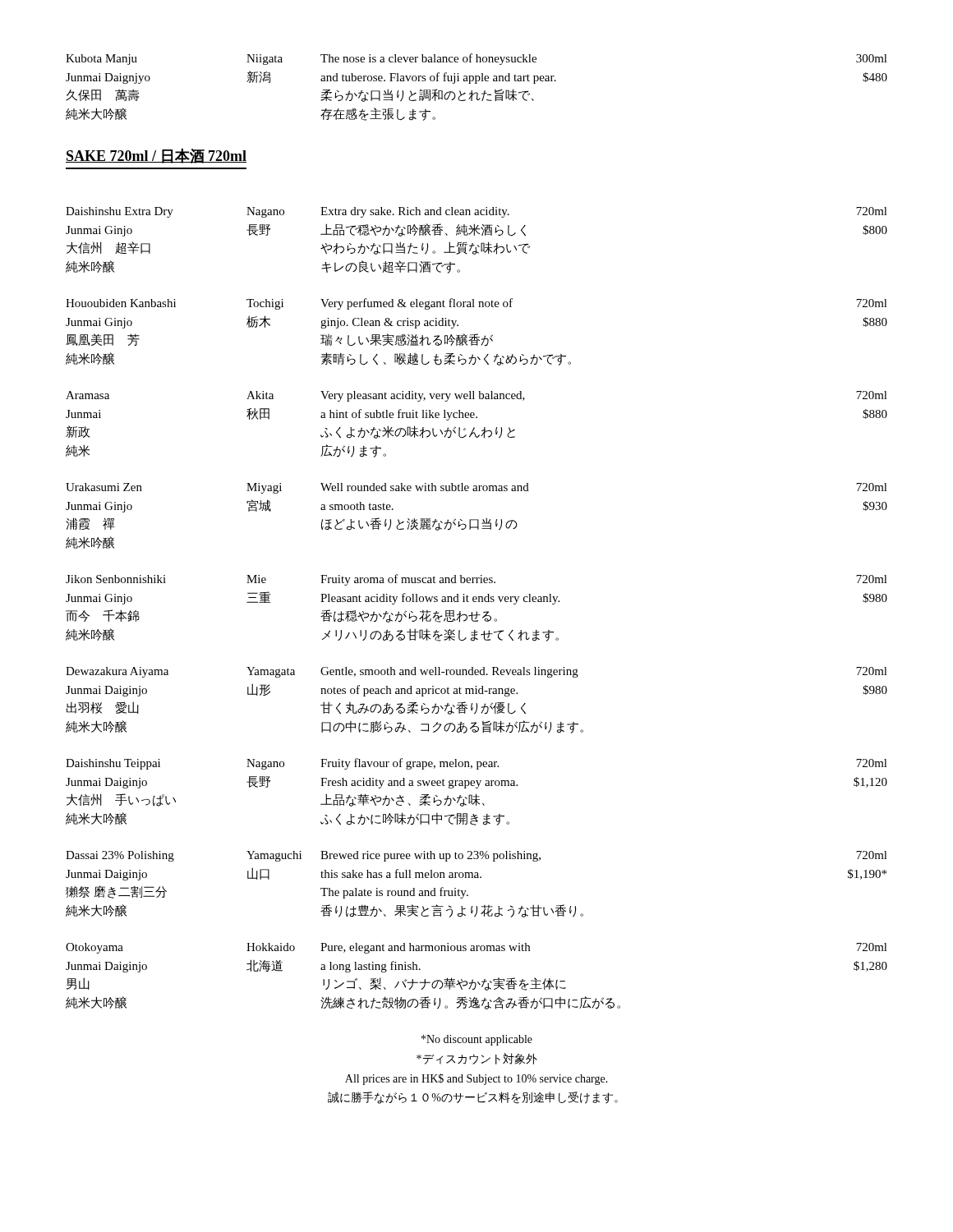Click the passage that begins "Kubota Manju Junmai"
Image resolution: width=953 pixels, height=1232 pixels.
click(x=476, y=86)
